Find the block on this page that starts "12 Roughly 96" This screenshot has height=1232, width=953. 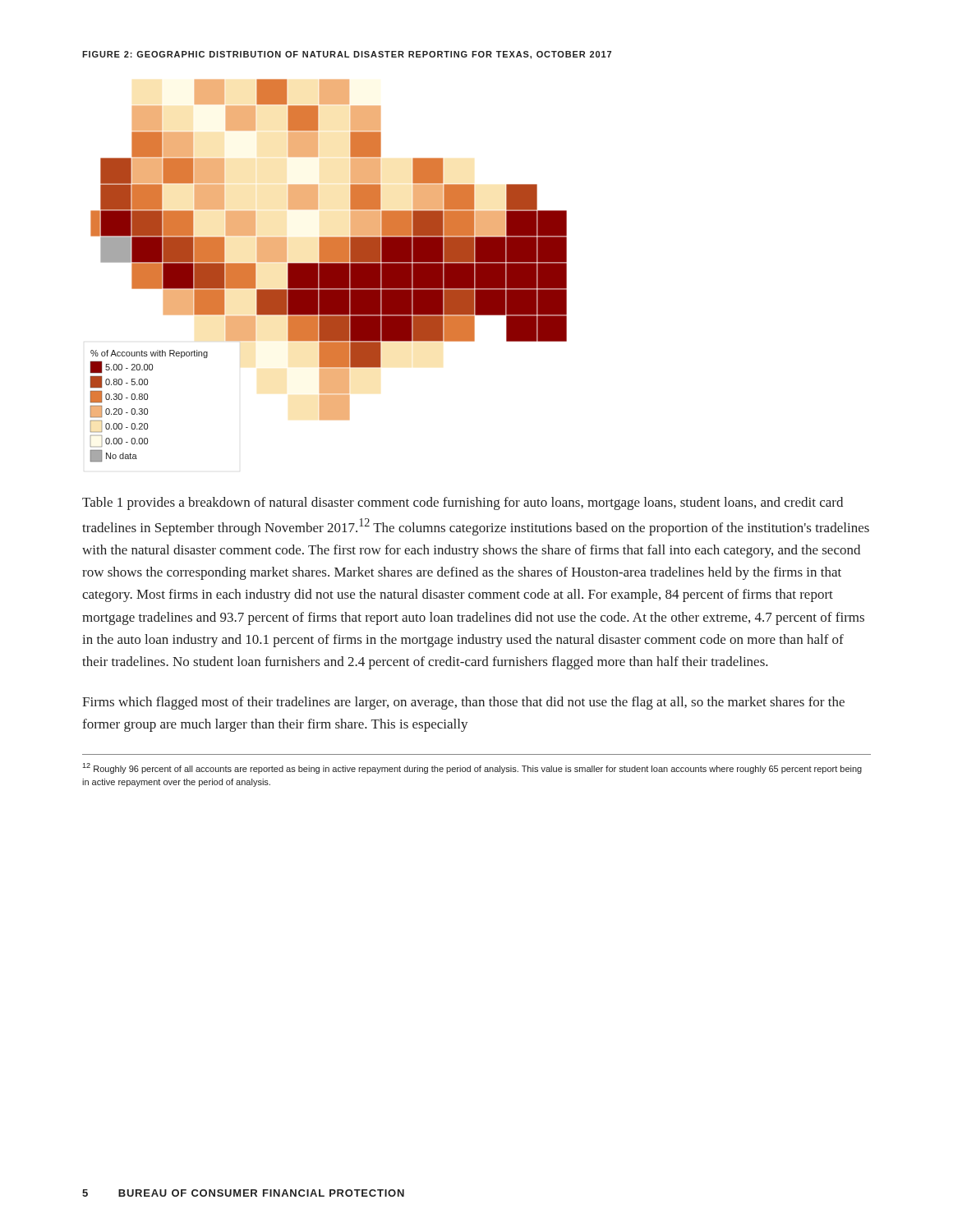click(472, 774)
